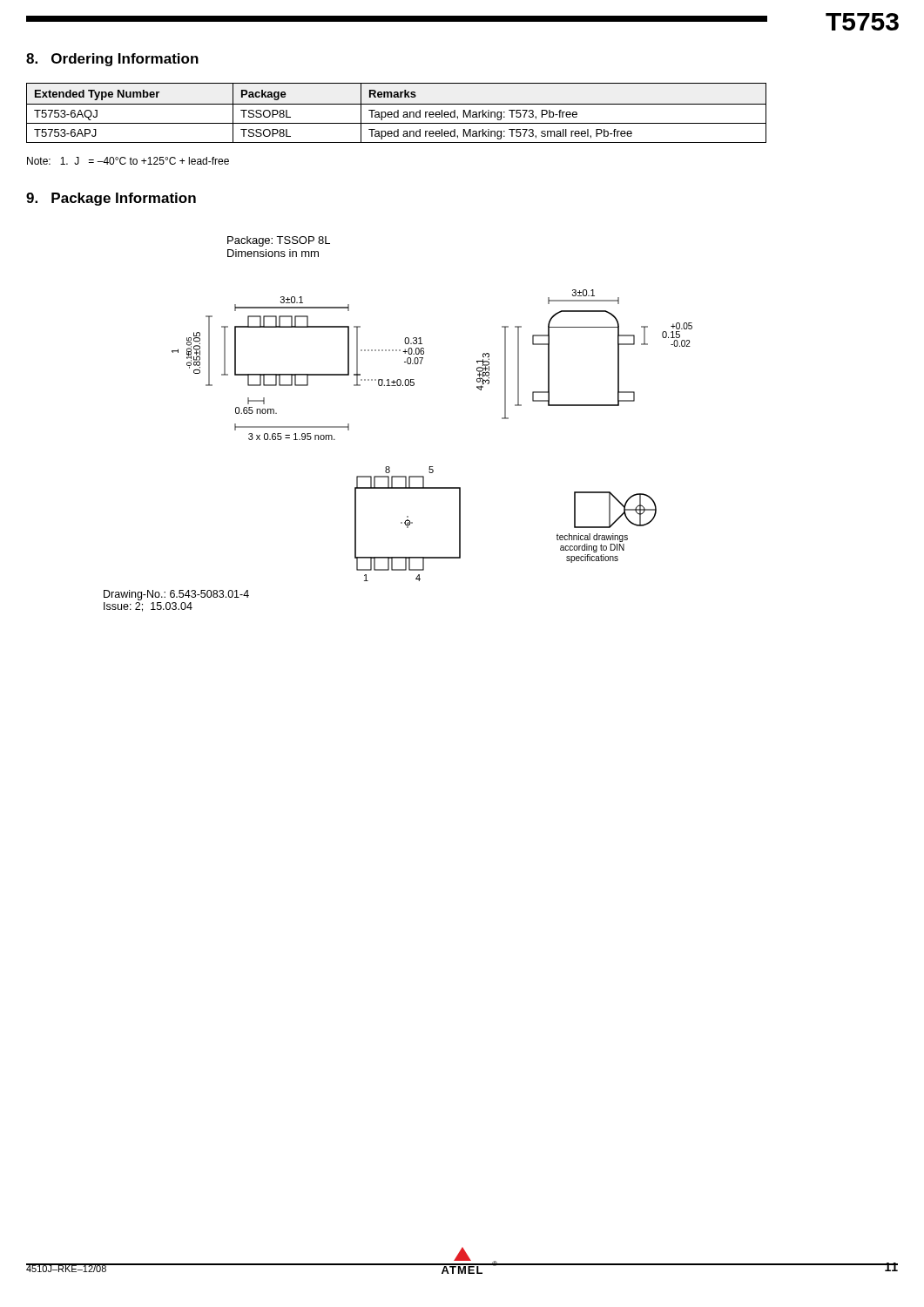924x1307 pixels.
Task: Select the table that reads "Taped and reeled, Marking: T573,"
Action: pos(396,113)
